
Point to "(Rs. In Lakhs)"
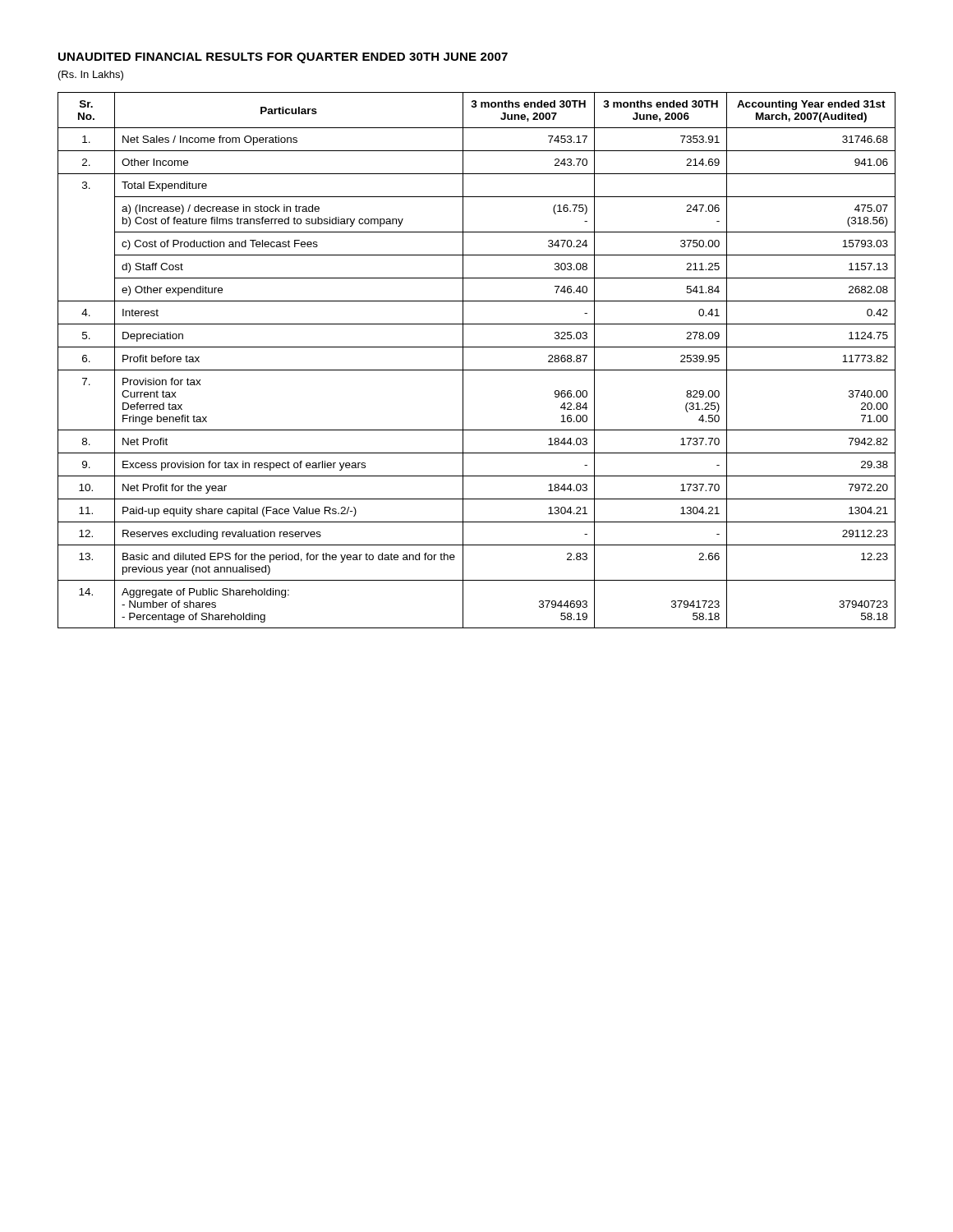91,74
